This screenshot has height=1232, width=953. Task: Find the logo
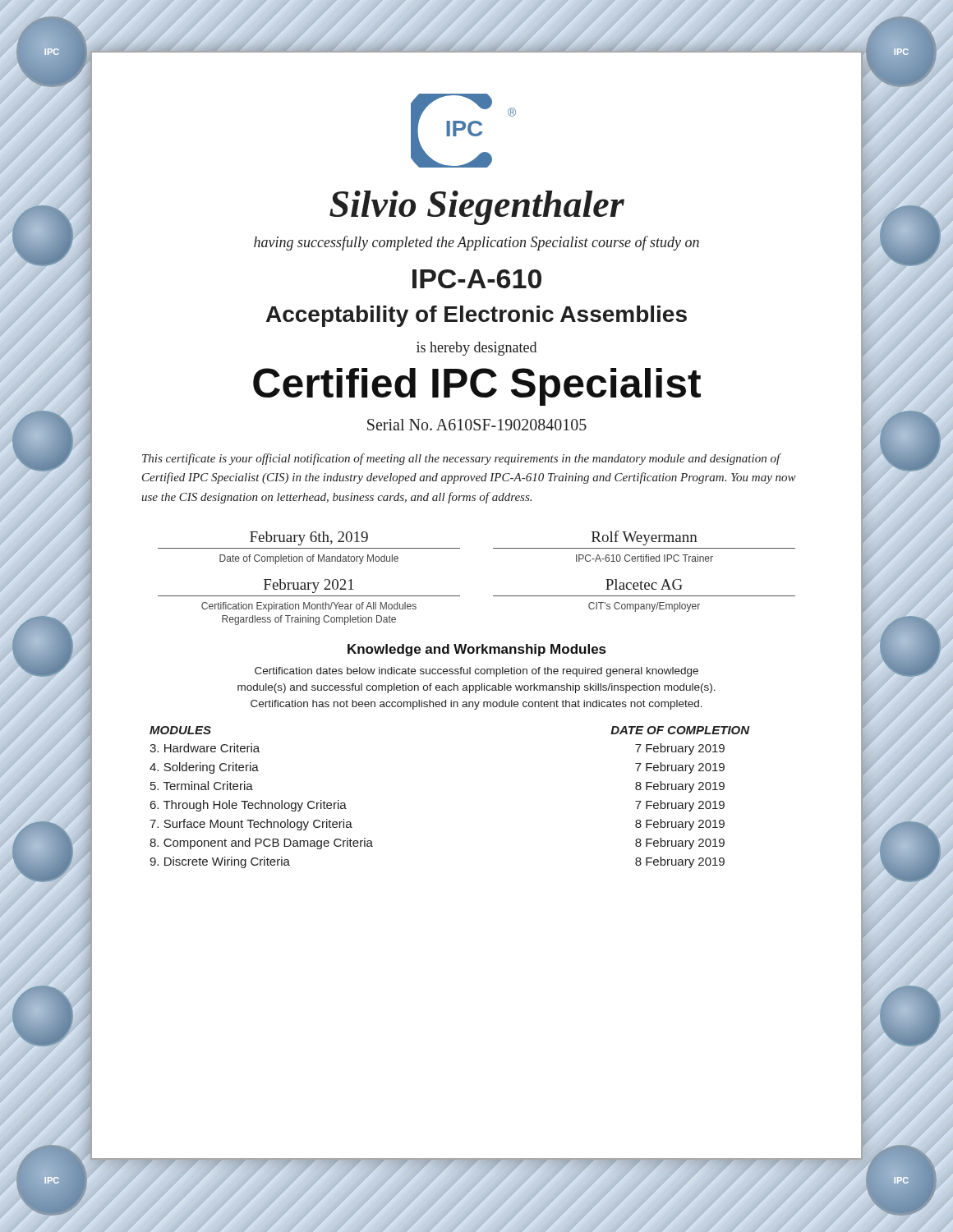pos(476,131)
